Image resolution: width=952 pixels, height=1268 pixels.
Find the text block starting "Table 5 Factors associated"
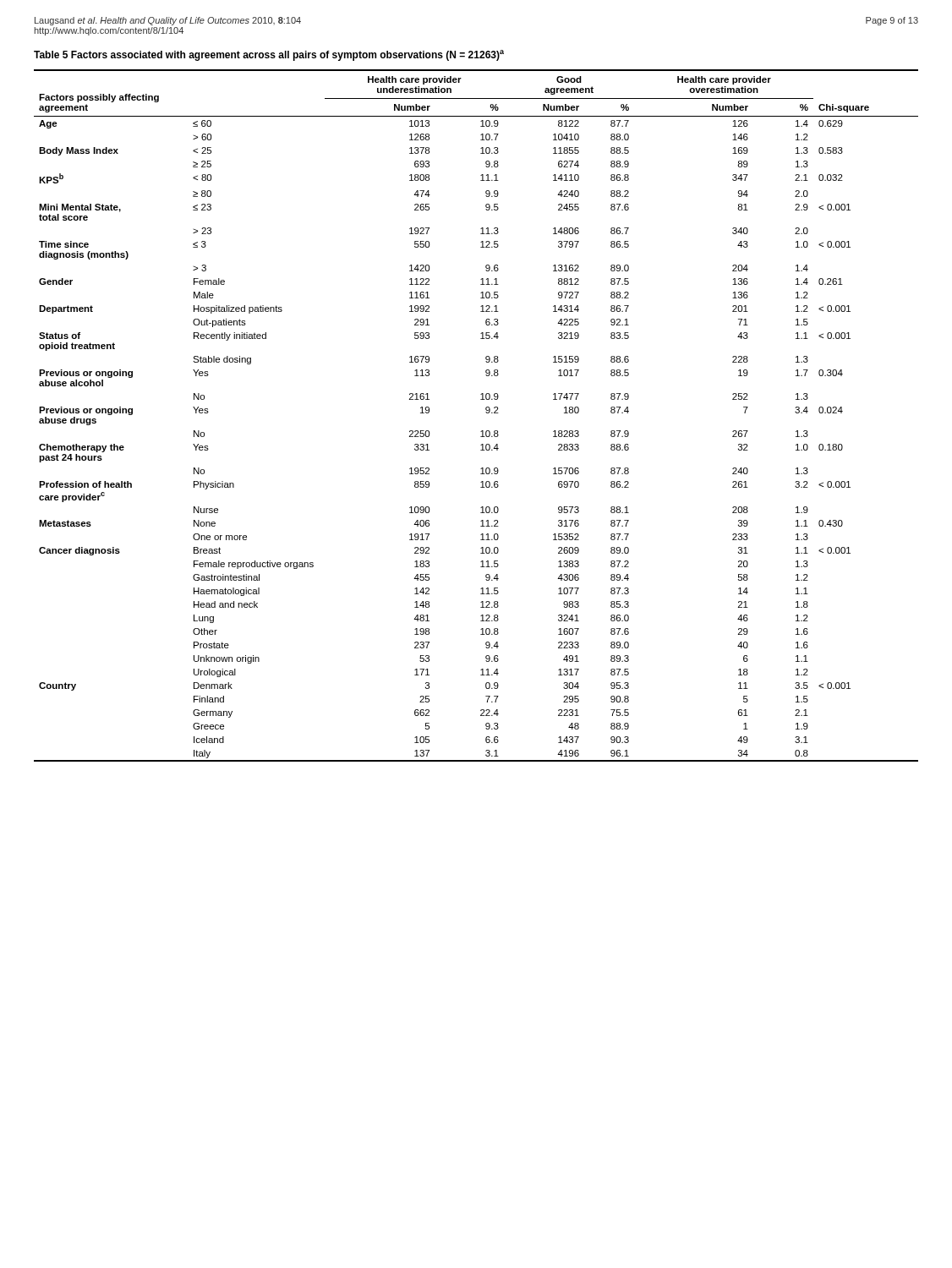click(269, 54)
